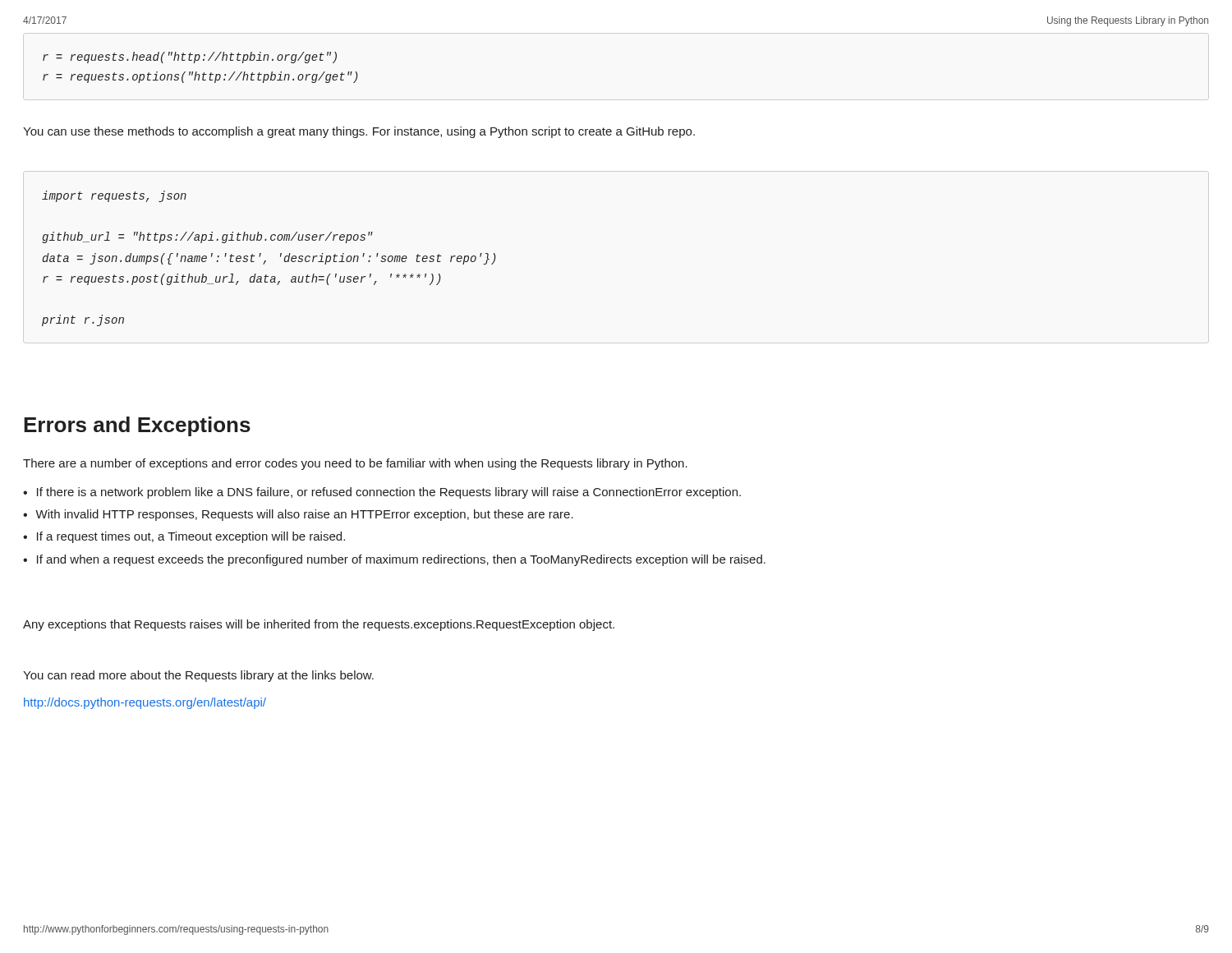
Task: Locate the block of text that opens with "• With invalid HTTP responses, Requests will"
Action: [x=298, y=515]
